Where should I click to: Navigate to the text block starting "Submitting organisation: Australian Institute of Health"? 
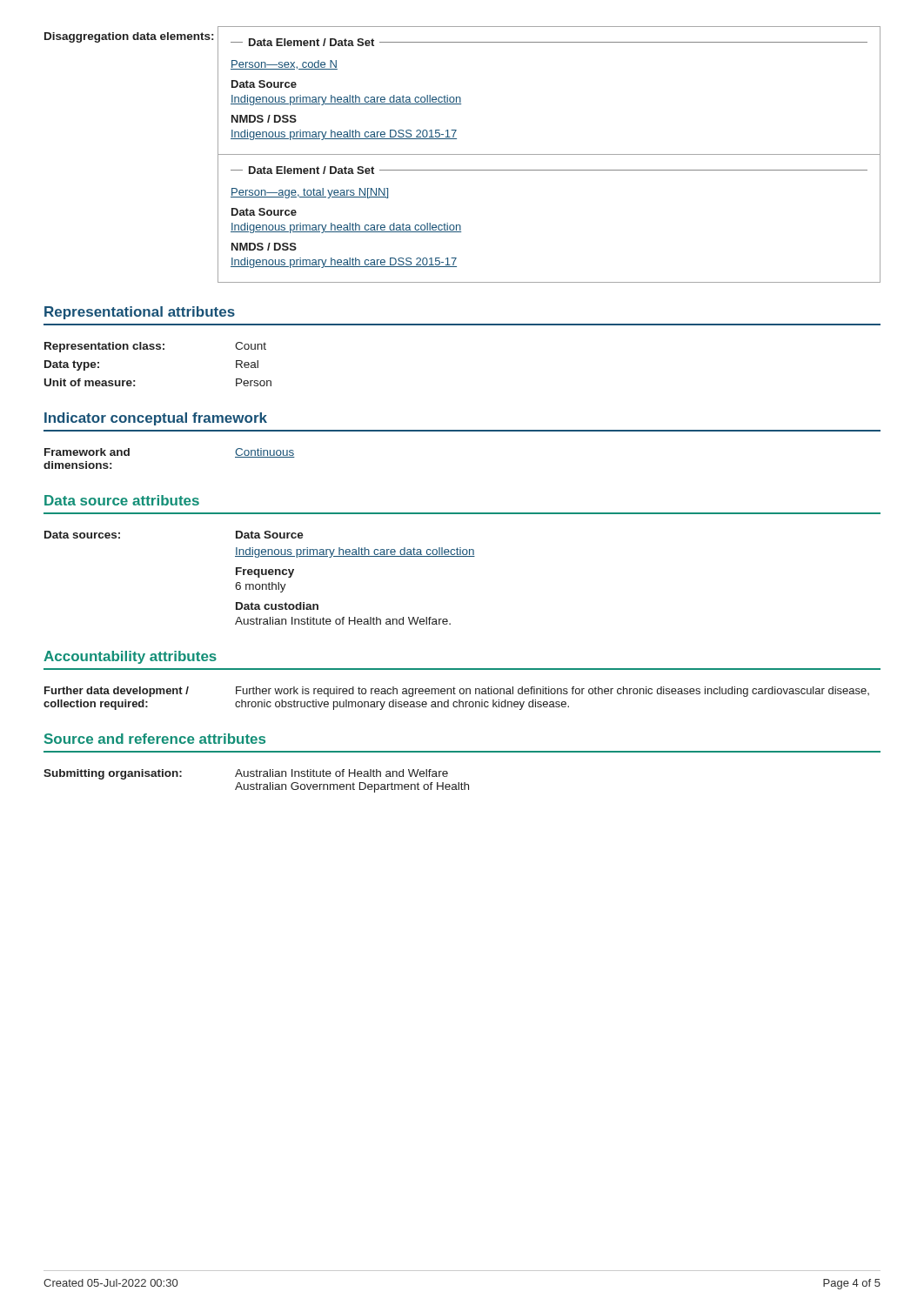coord(462,779)
